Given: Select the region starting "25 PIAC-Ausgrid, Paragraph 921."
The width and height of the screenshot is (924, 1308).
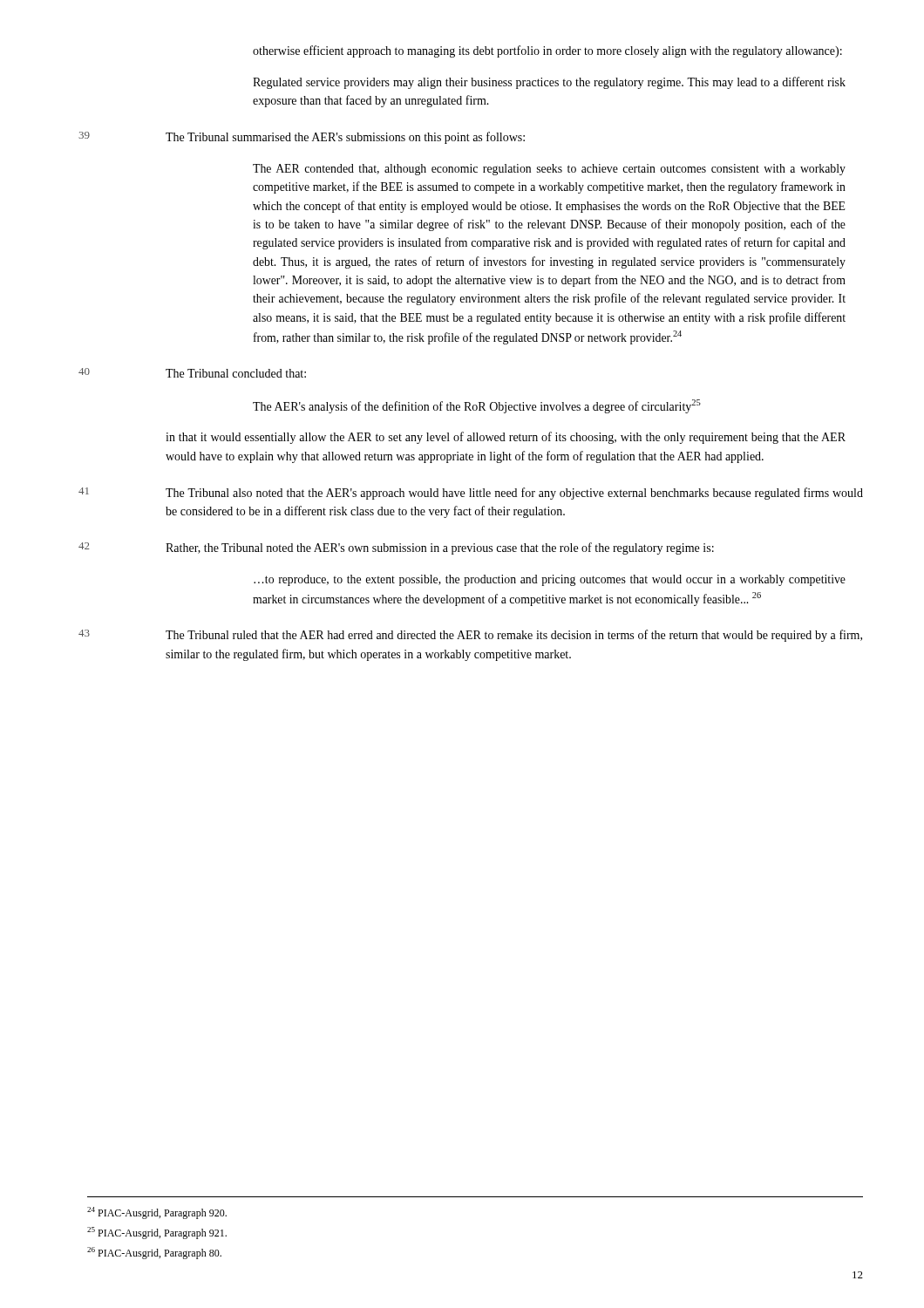Looking at the screenshot, I should pyautogui.click(x=157, y=1232).
